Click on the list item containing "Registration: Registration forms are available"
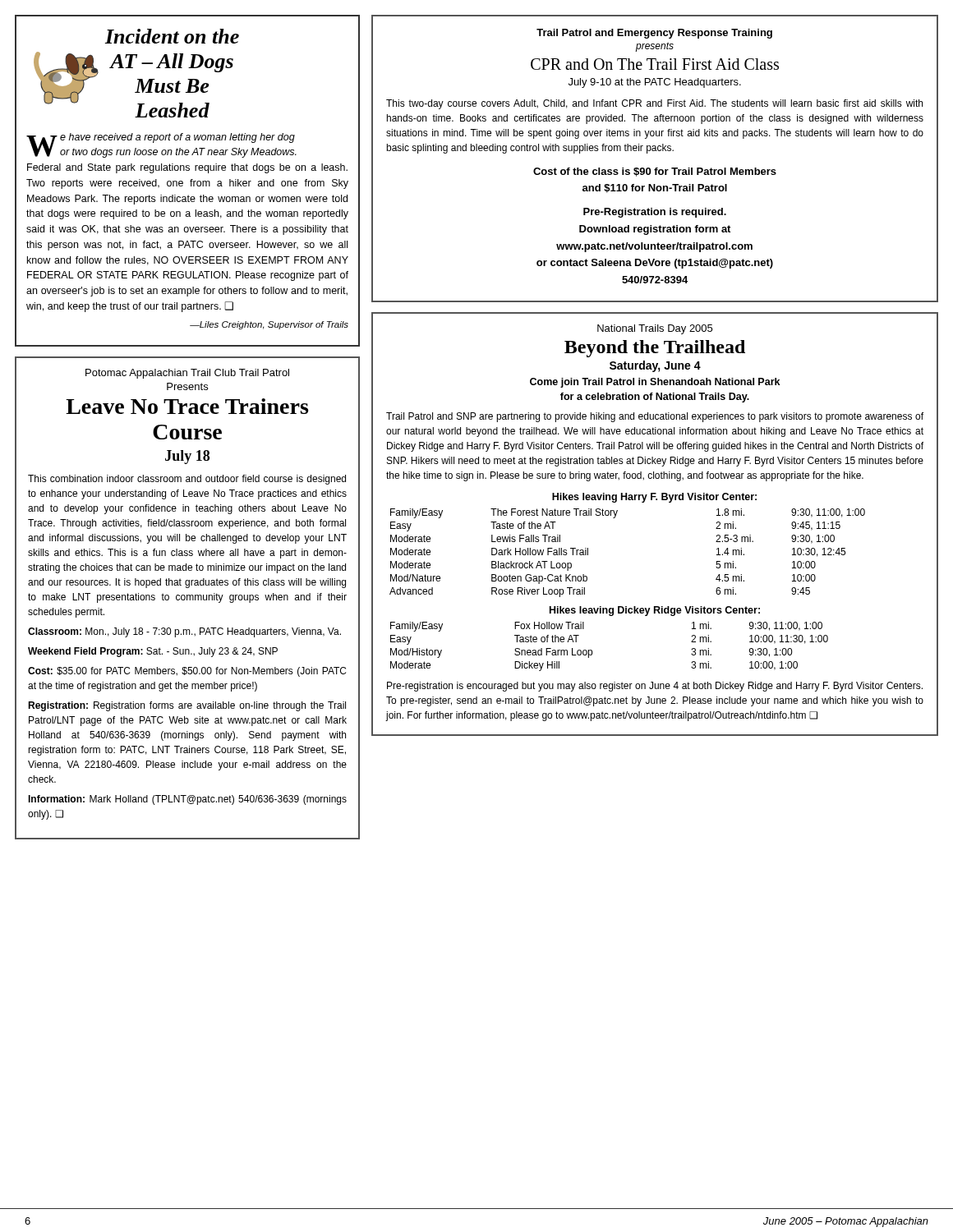Screen dimensions: 1232x953 coord(187,743)
